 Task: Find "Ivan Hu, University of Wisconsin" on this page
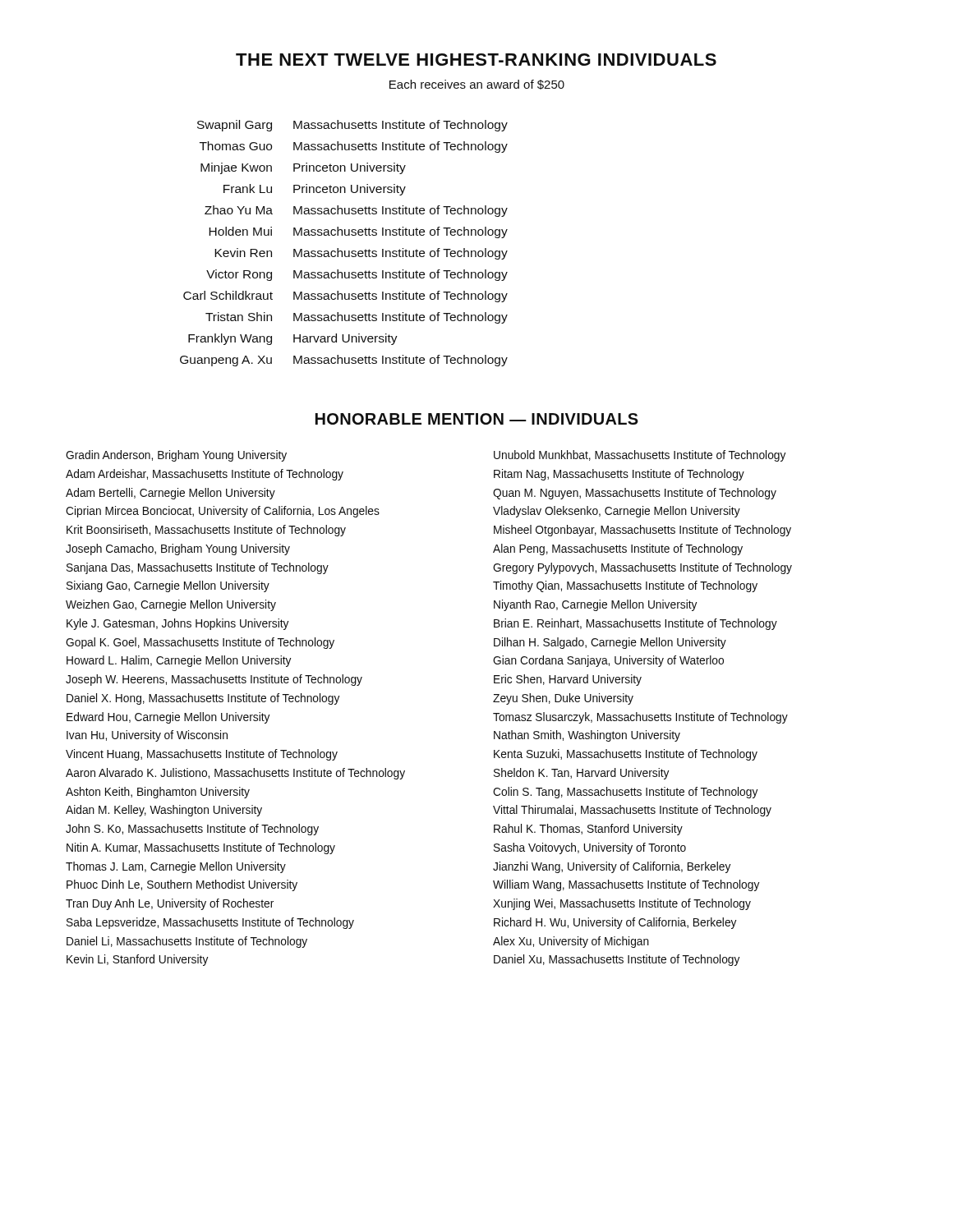coord(147,736)
